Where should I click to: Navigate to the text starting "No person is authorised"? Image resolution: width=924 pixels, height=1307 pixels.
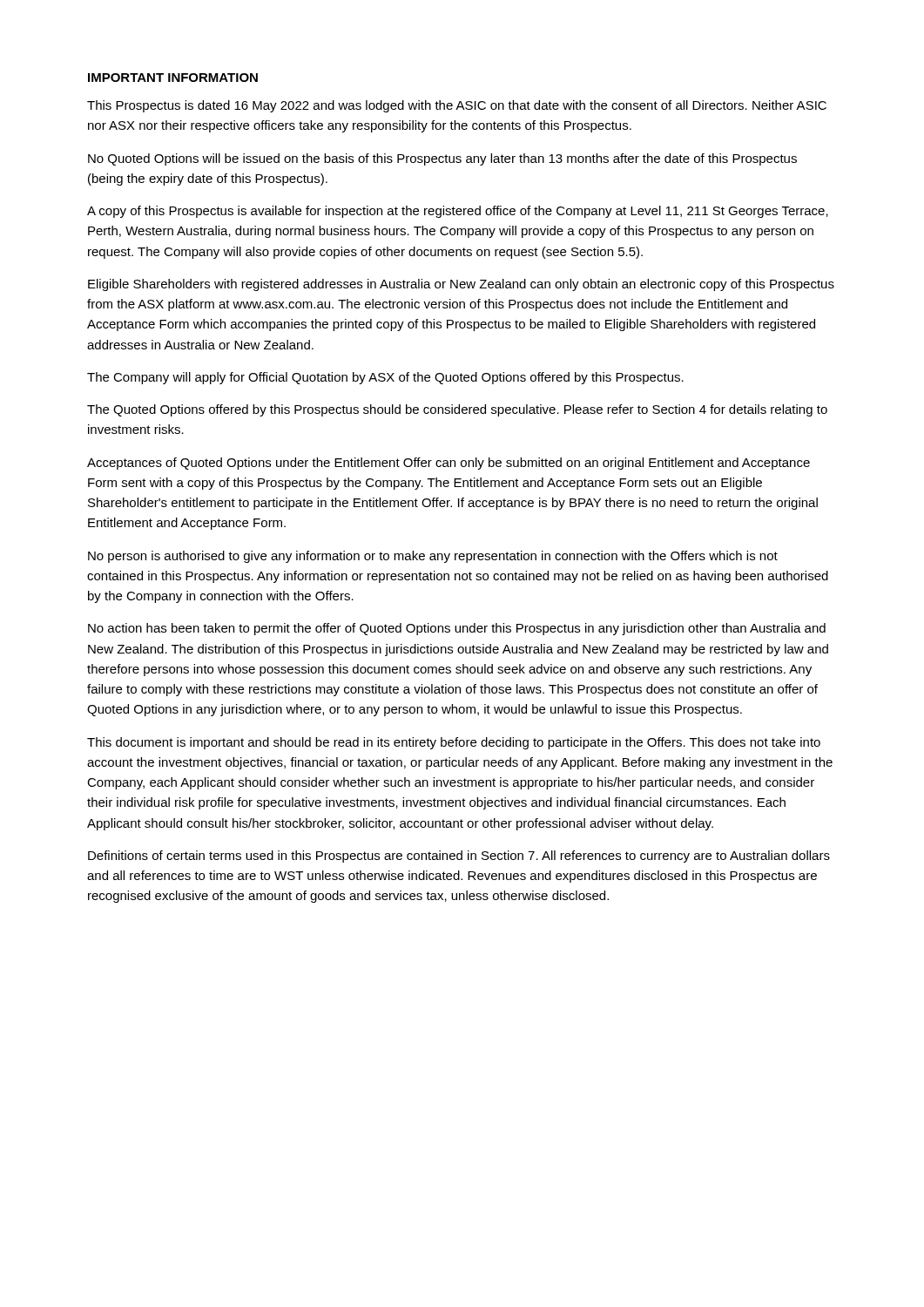(x=458, y=575)
